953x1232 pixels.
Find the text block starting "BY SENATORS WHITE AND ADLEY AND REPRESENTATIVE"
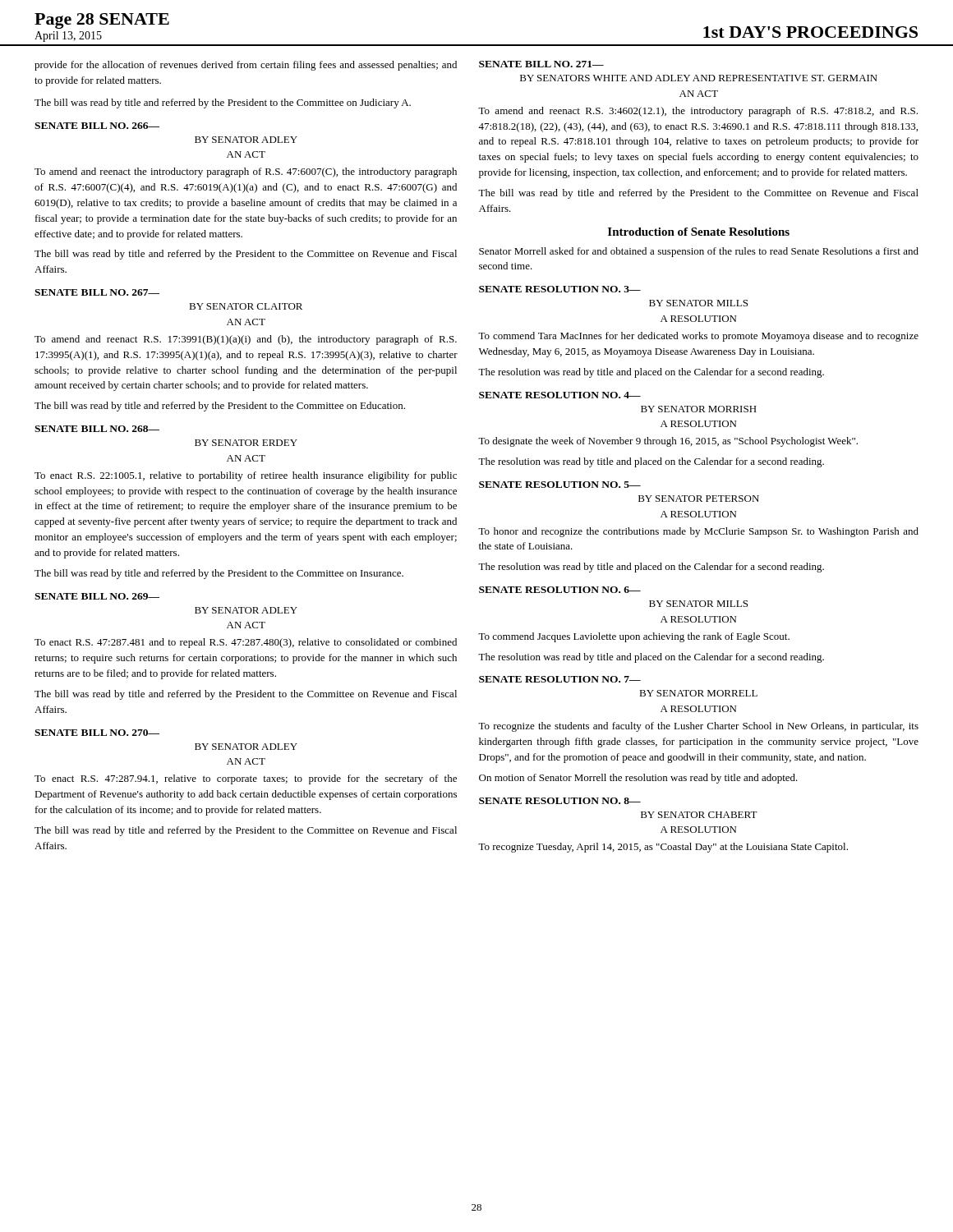[699, 126]
